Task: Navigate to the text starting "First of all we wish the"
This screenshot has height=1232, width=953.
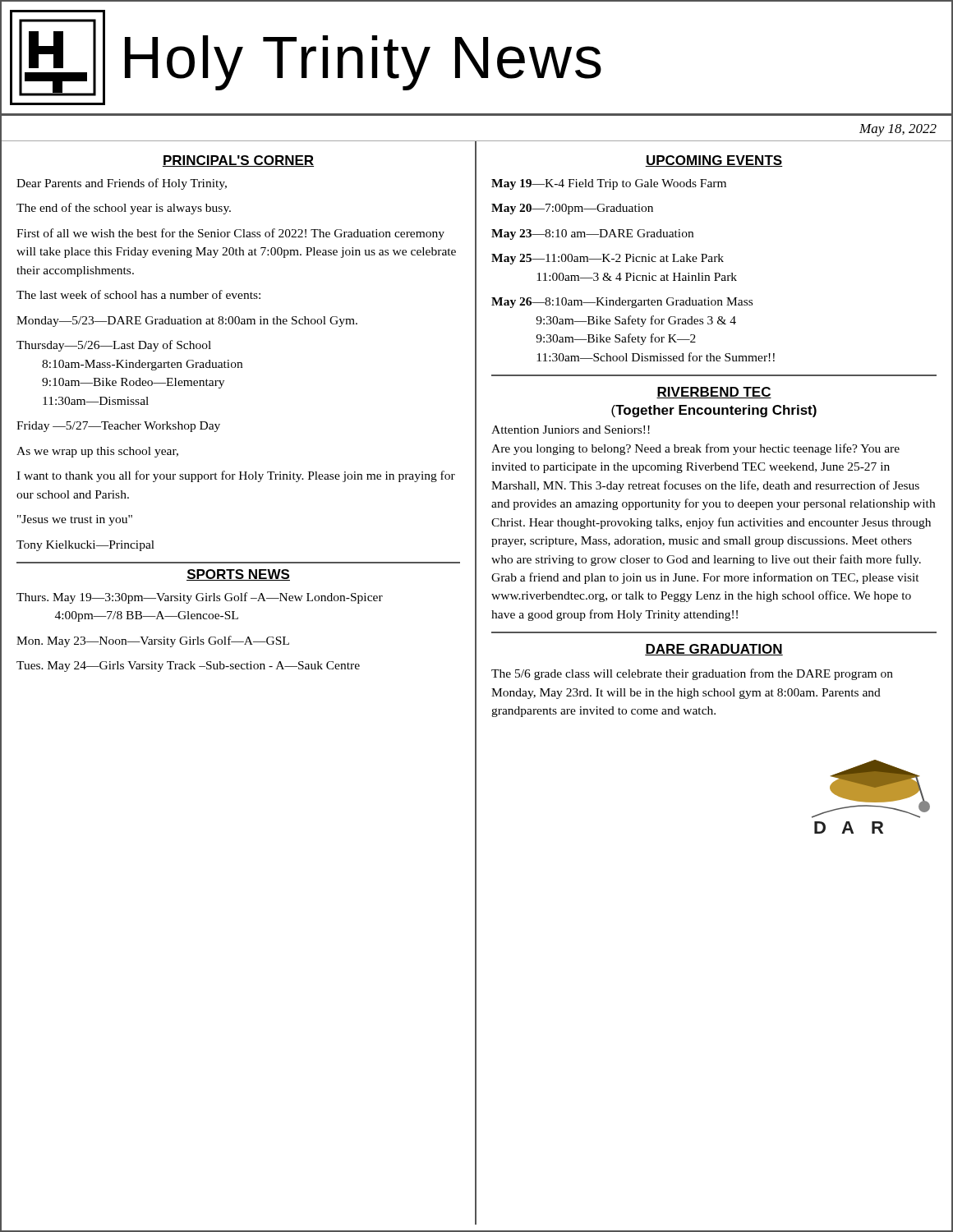Action: coord(236,251)
